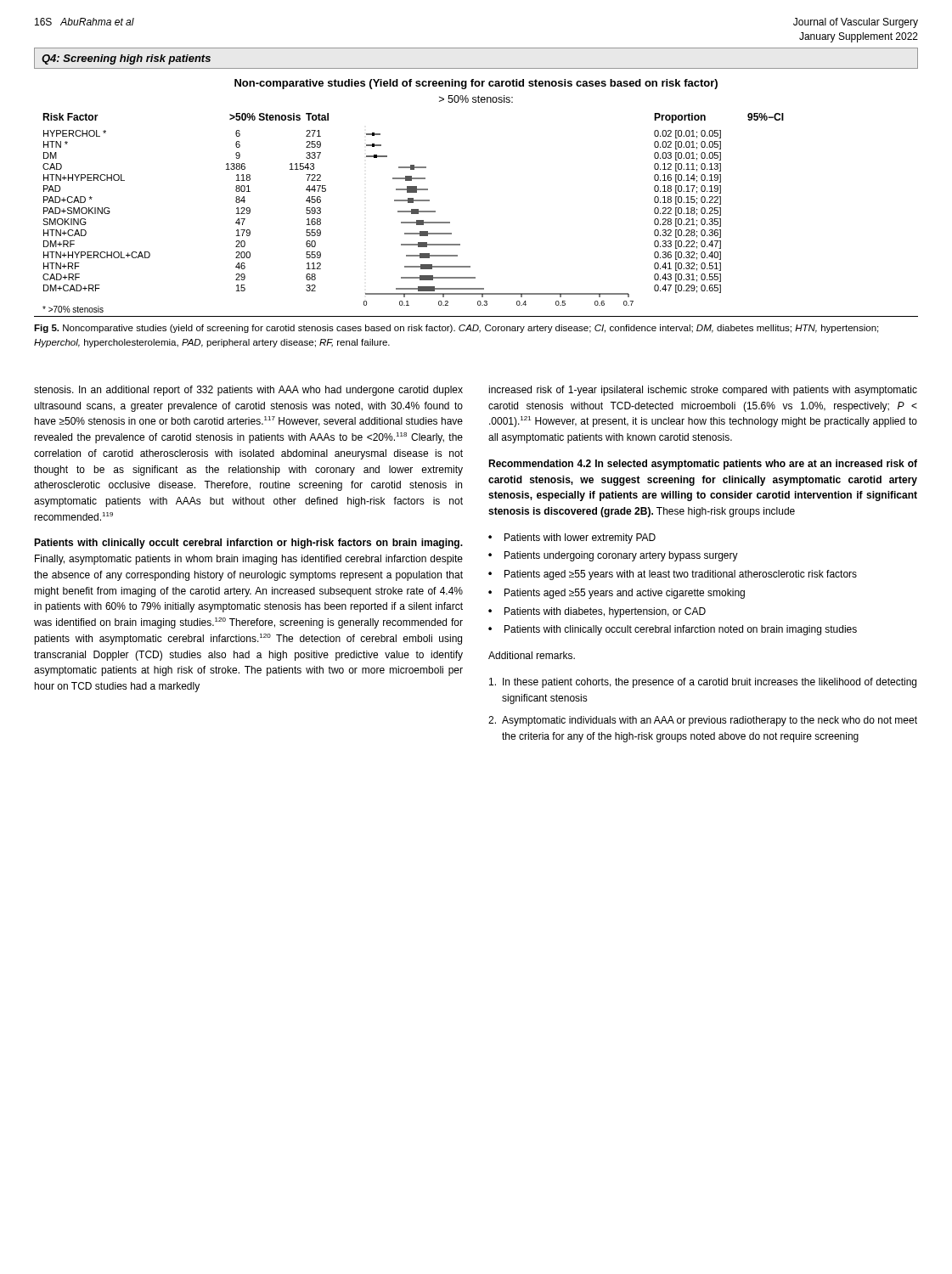The height and width of the screenshot is (1274, 952).
Task: Click on the list item containing "•Patients with clinically occult cerebral infarction noted"
Action: point(673,630)
